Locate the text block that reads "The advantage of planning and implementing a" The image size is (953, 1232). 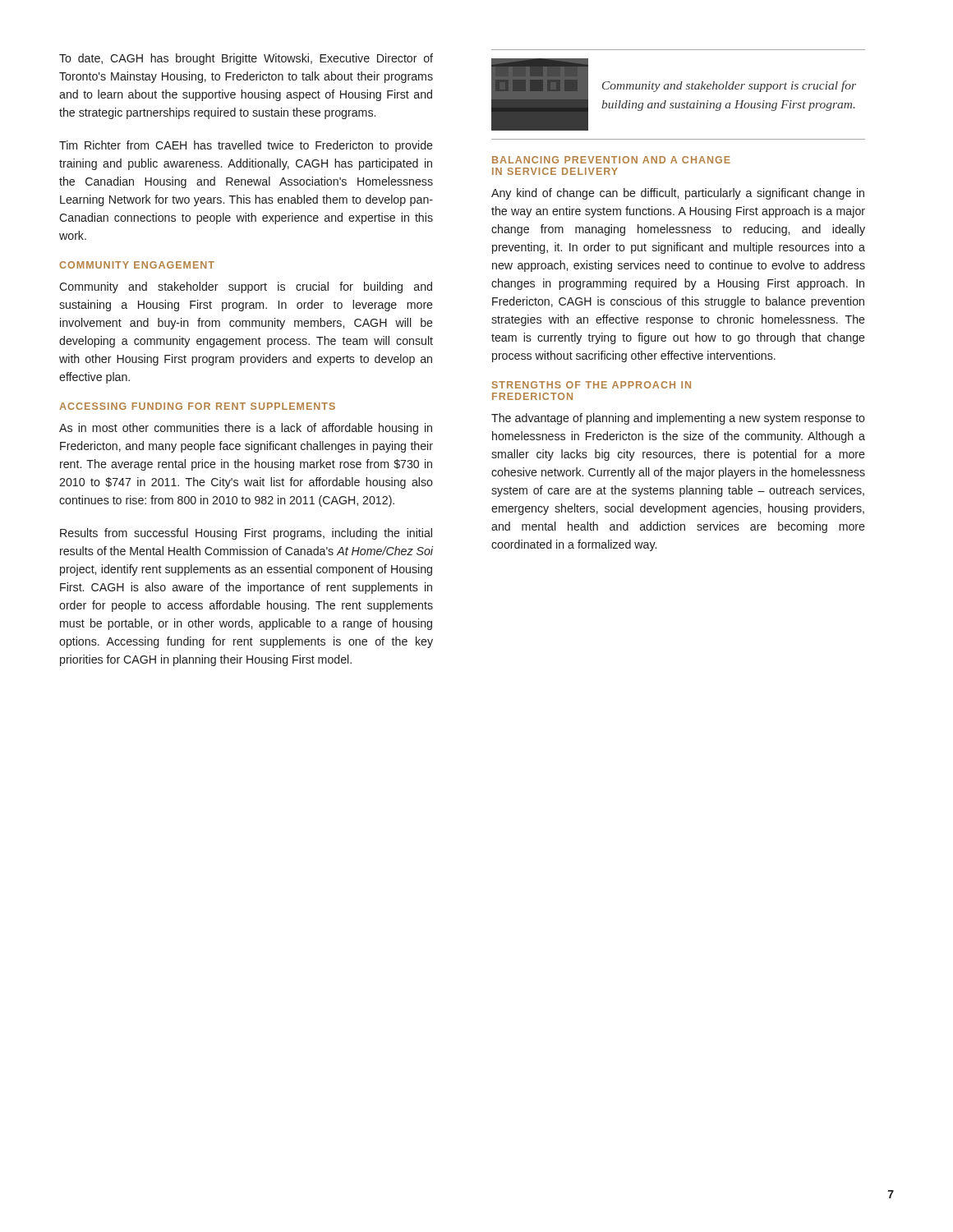click(x=678, y=481)
